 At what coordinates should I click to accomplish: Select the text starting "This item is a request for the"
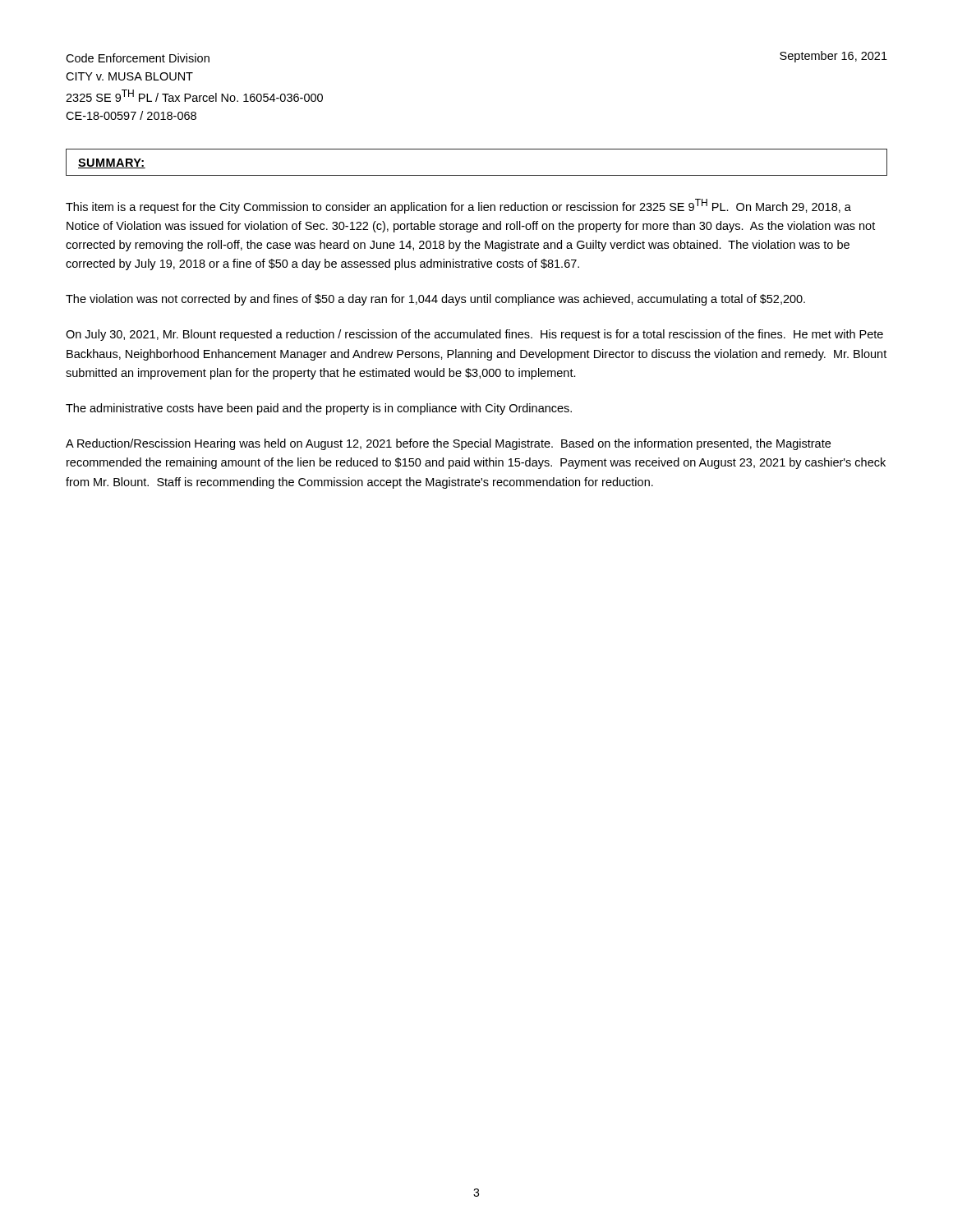[x=470, y=234]
